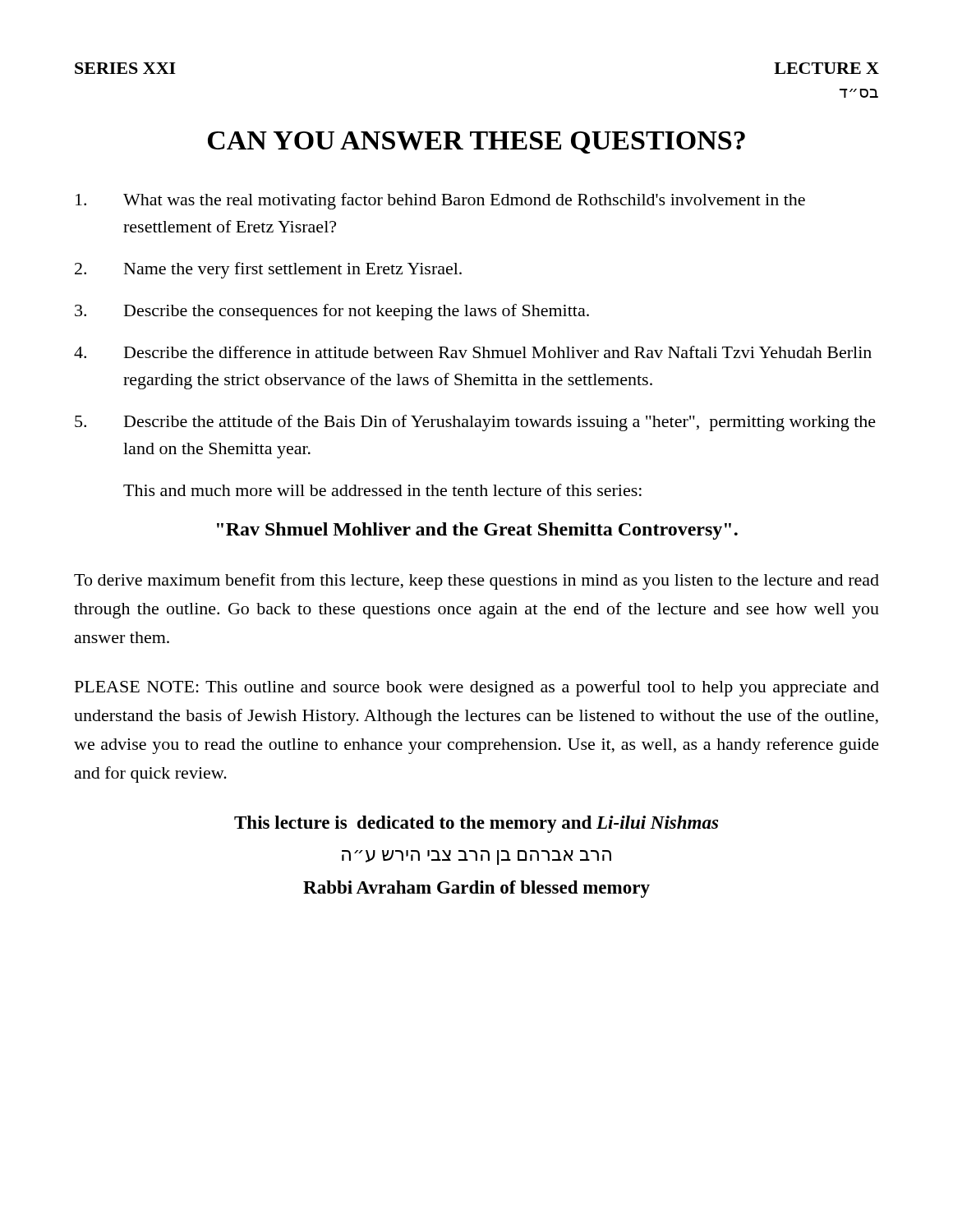953x1232 pixels.
Task: Point to the block starting "PLEASE NOTE: This outline"
Action: tap(476, 729)
